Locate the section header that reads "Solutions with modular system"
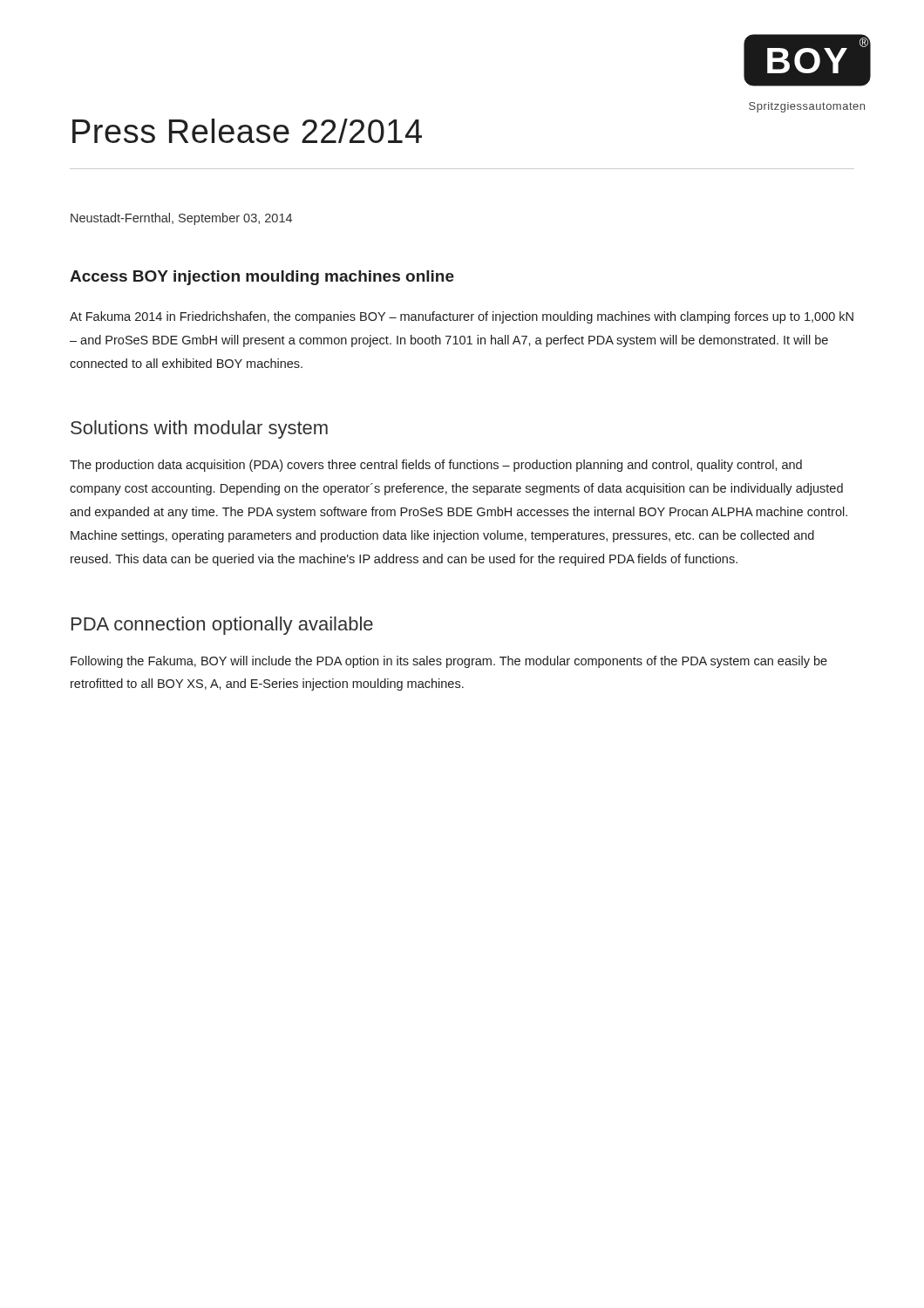The image size is (924, 1308). pos(199,428)
